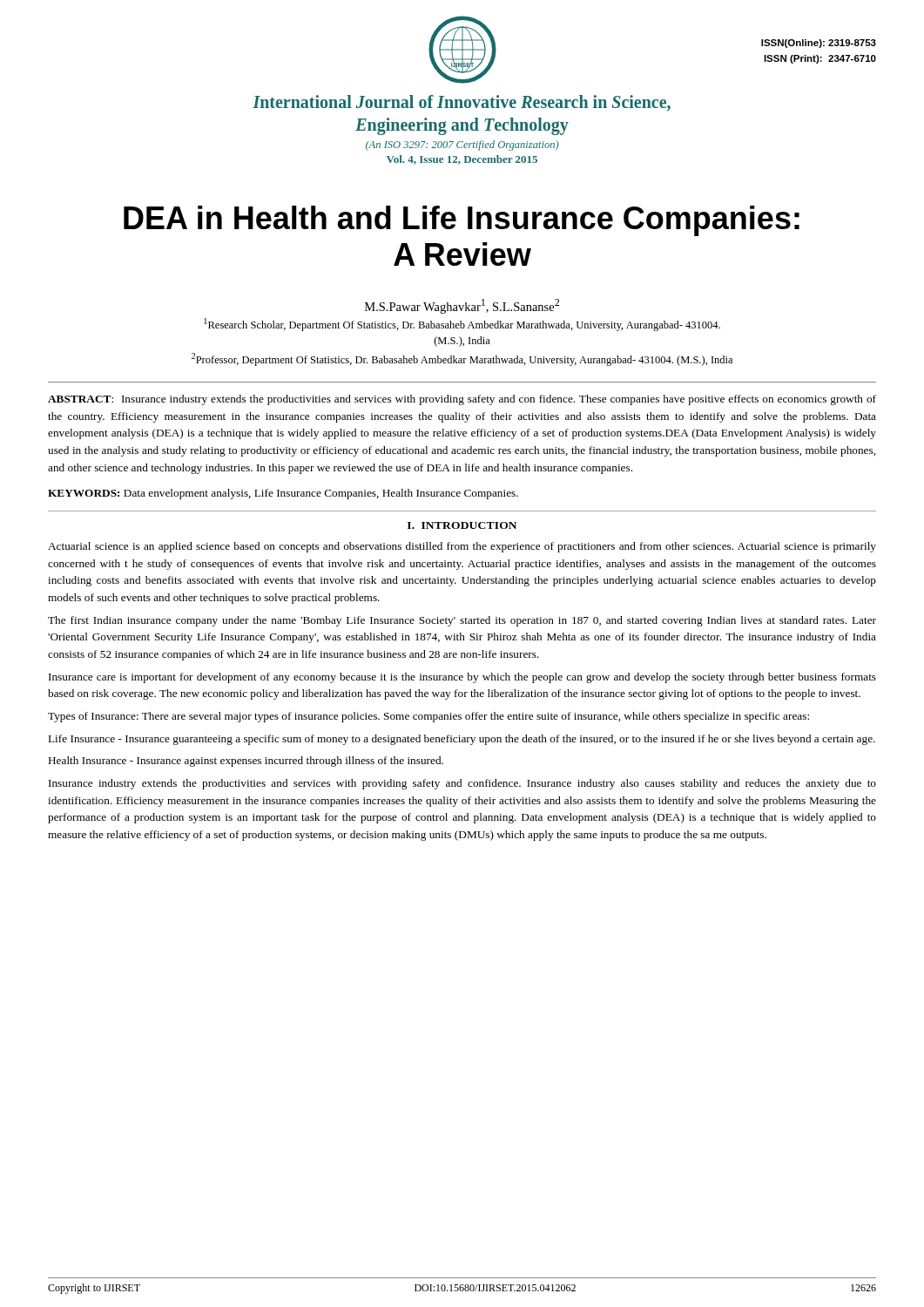The image size is (924, 1307).
Task: Navigate to the element starting "(M.S.), India"
Action: point(462,341)
